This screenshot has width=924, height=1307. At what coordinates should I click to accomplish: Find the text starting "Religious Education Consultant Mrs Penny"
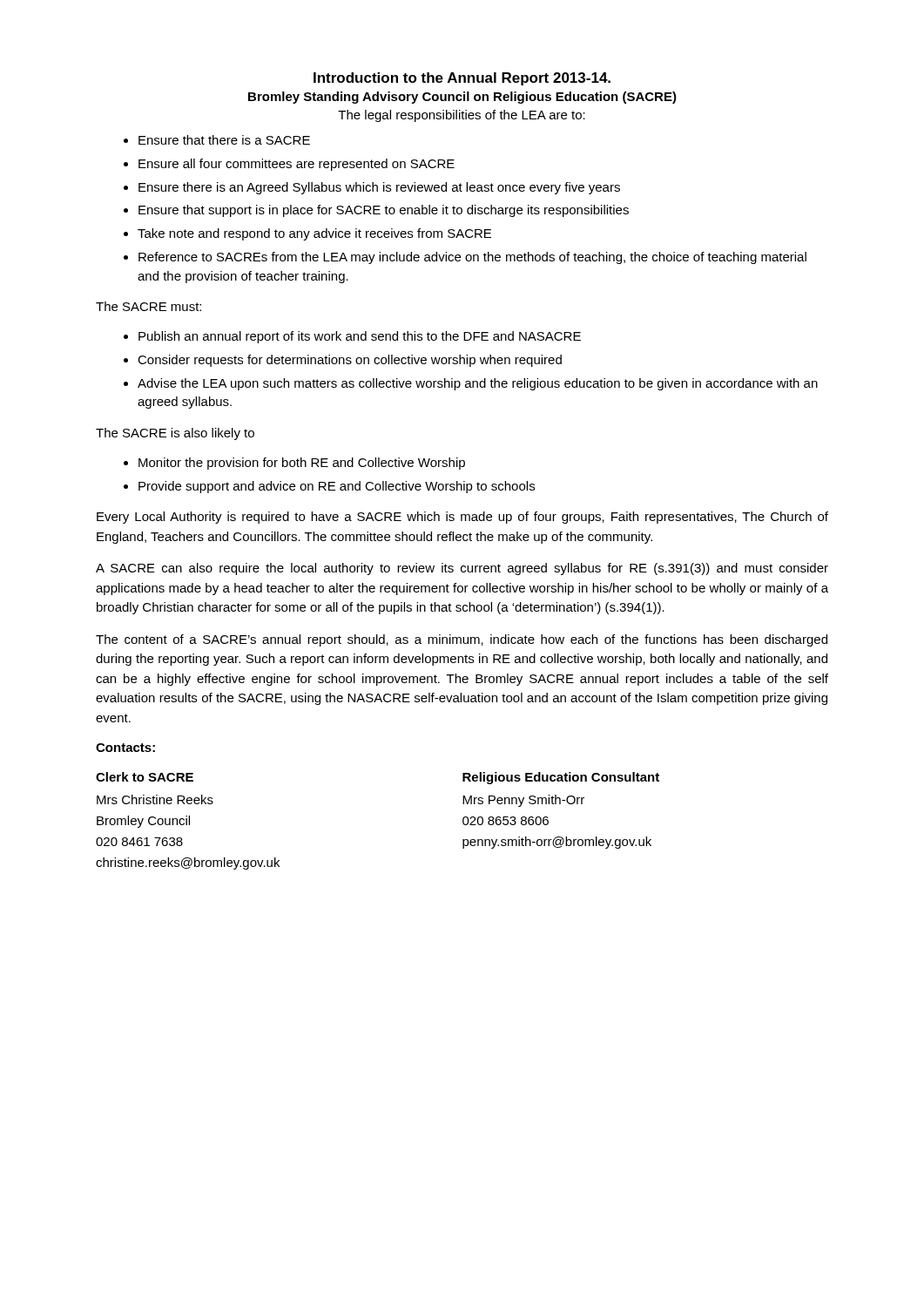561,778
